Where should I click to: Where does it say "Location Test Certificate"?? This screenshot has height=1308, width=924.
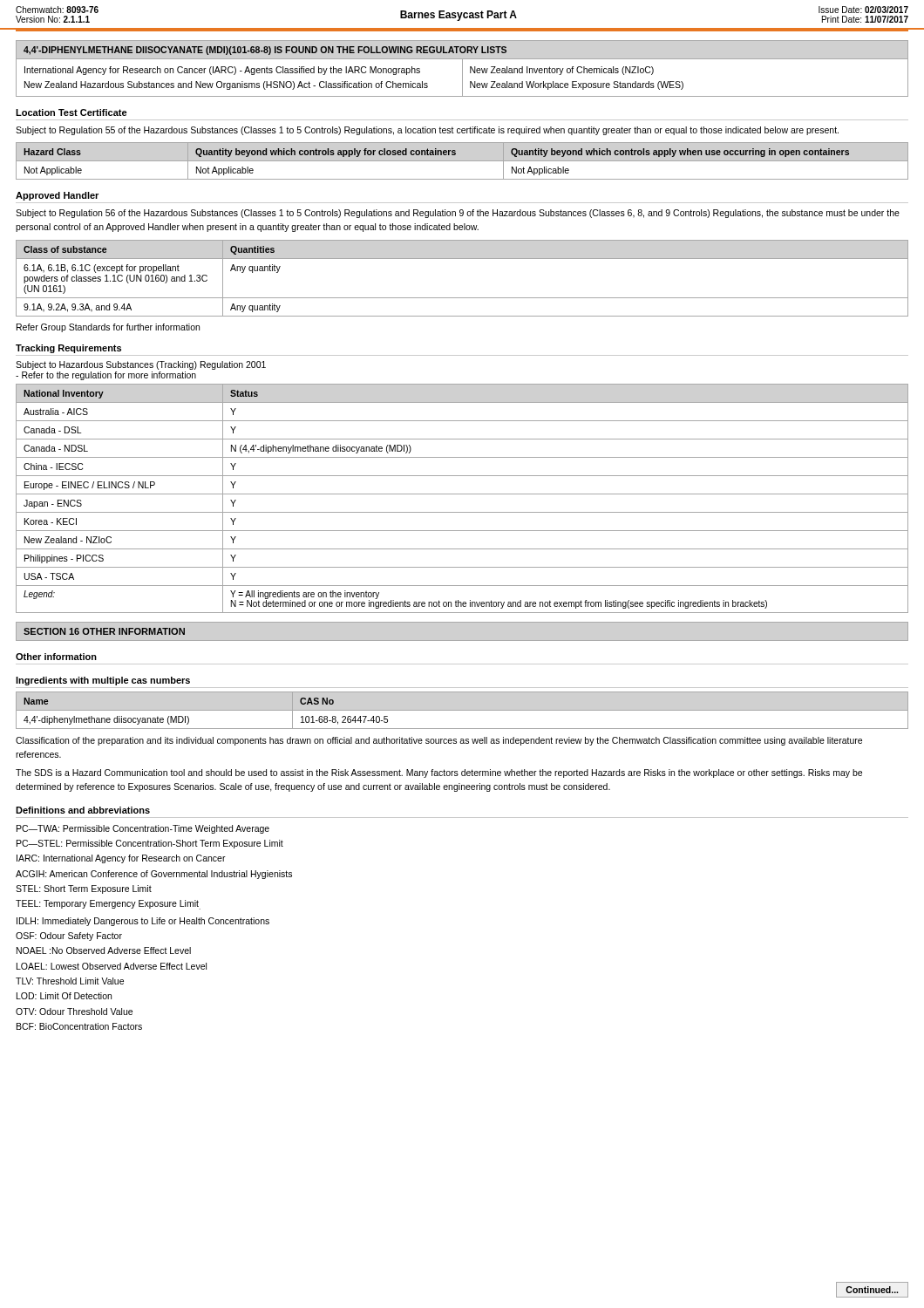pos(71,112)
